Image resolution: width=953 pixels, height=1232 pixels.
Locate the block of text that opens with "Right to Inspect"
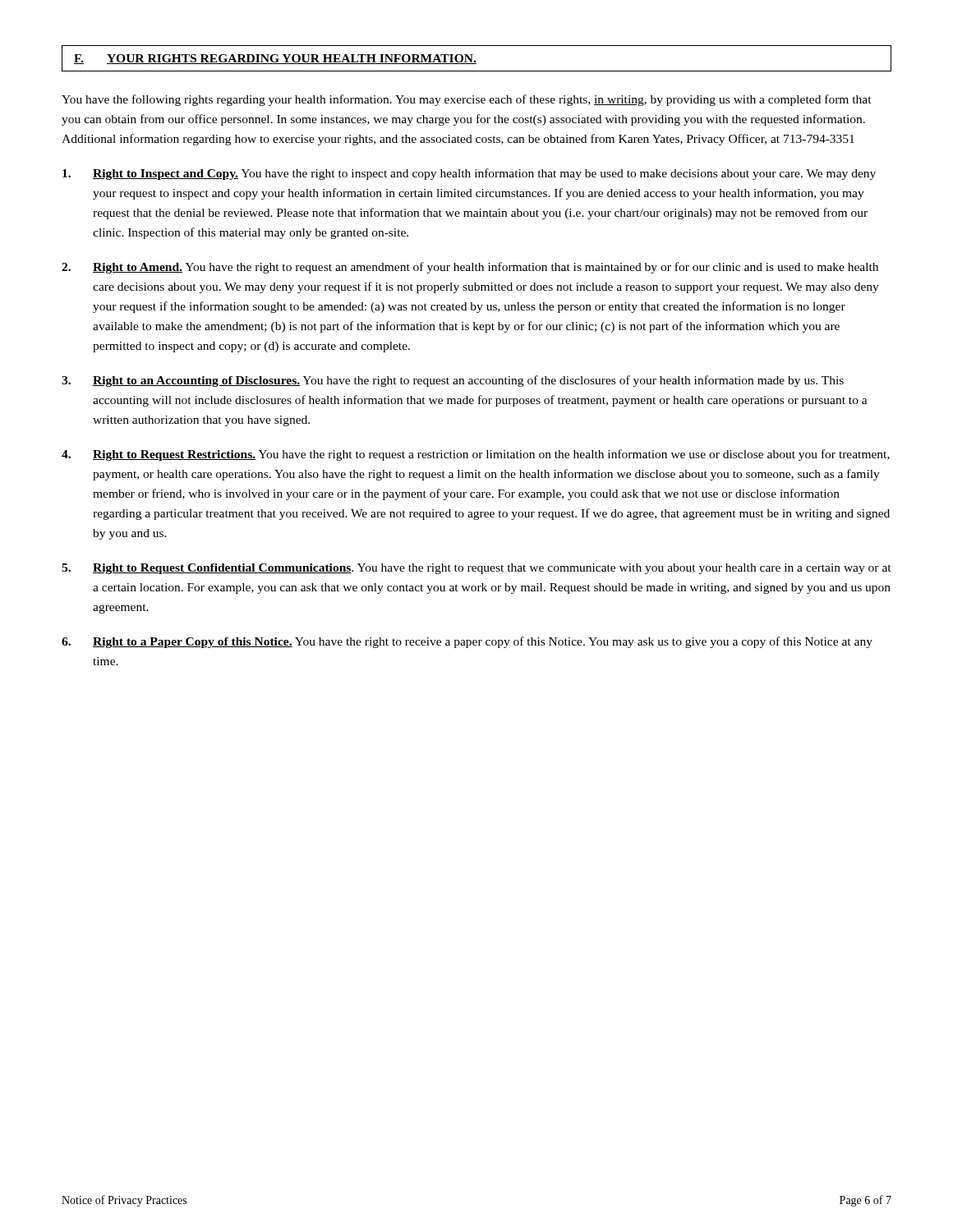[476, 203]
